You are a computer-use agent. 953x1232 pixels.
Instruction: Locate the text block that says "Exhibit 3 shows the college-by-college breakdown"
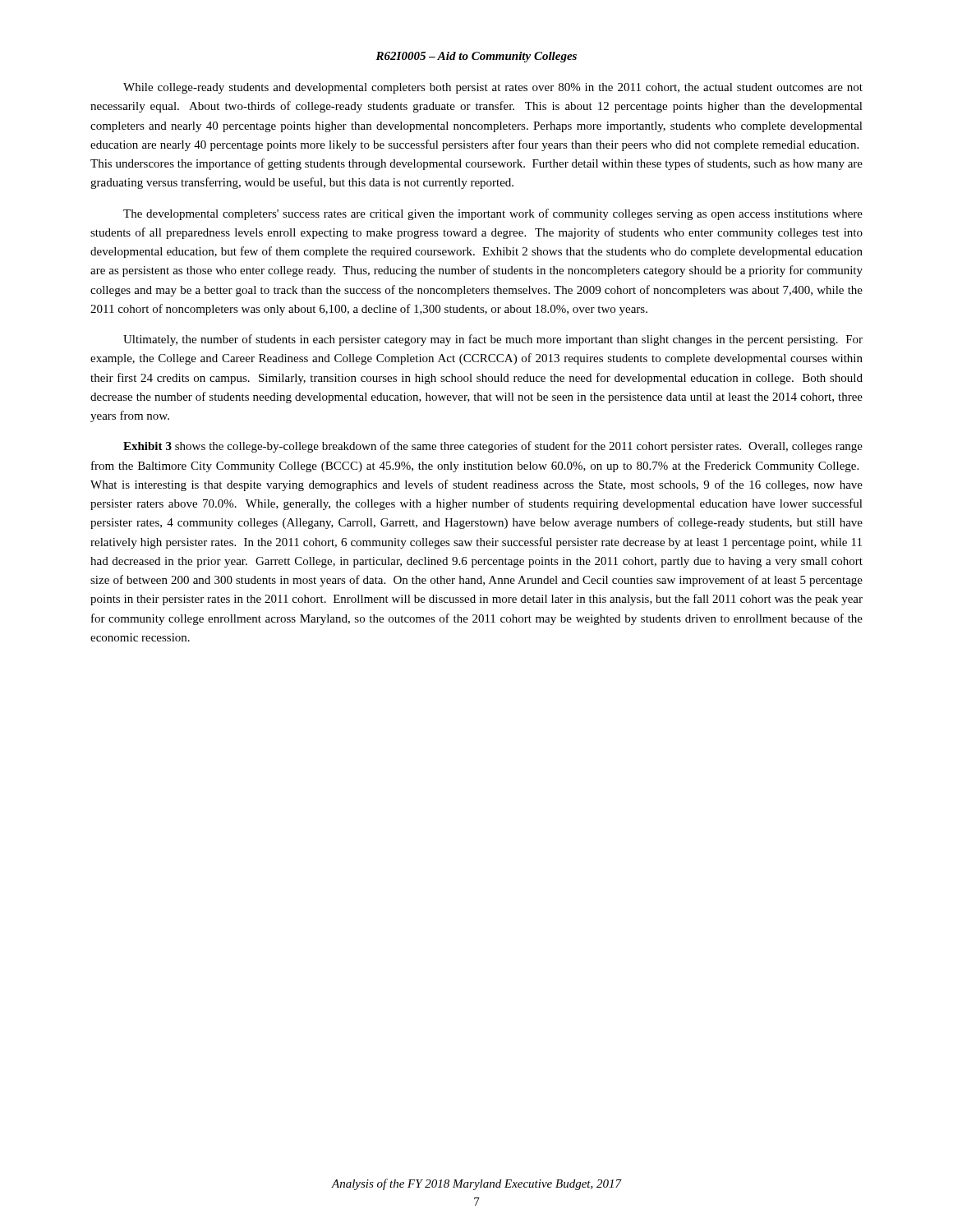[476, 542]
